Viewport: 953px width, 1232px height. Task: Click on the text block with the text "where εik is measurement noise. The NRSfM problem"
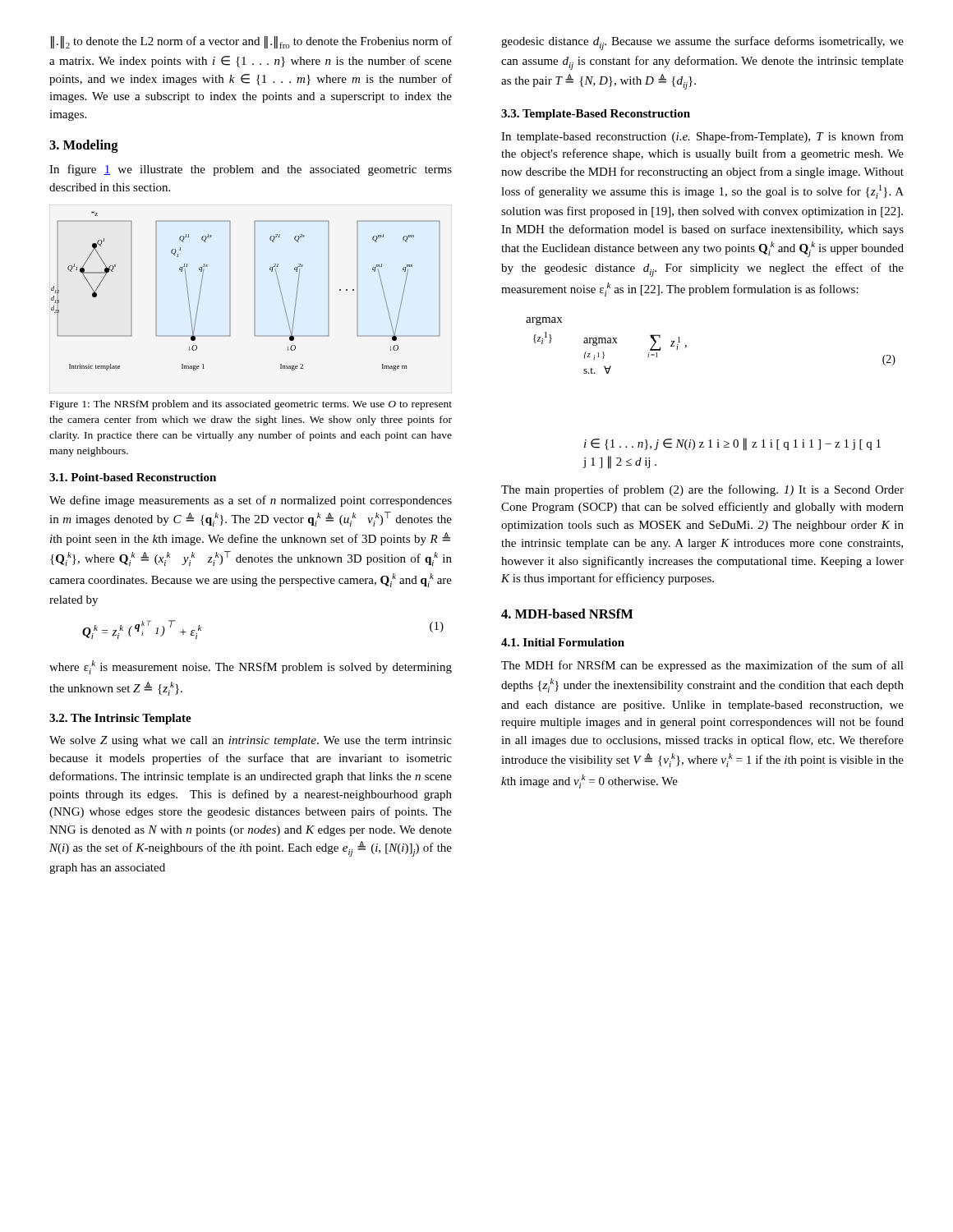(251, 678)
